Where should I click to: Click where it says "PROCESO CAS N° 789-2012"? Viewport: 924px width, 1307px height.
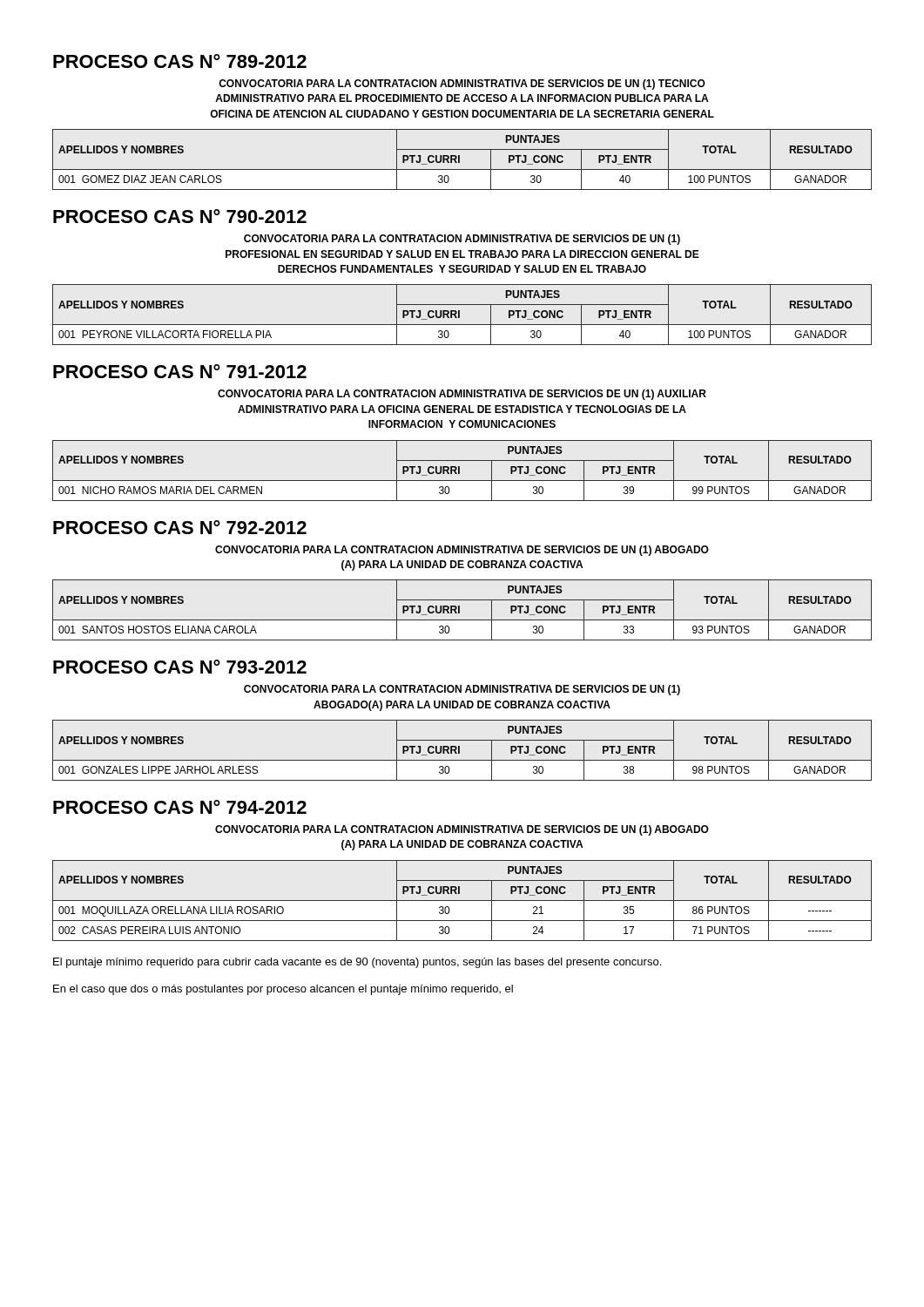pos(180,61)
